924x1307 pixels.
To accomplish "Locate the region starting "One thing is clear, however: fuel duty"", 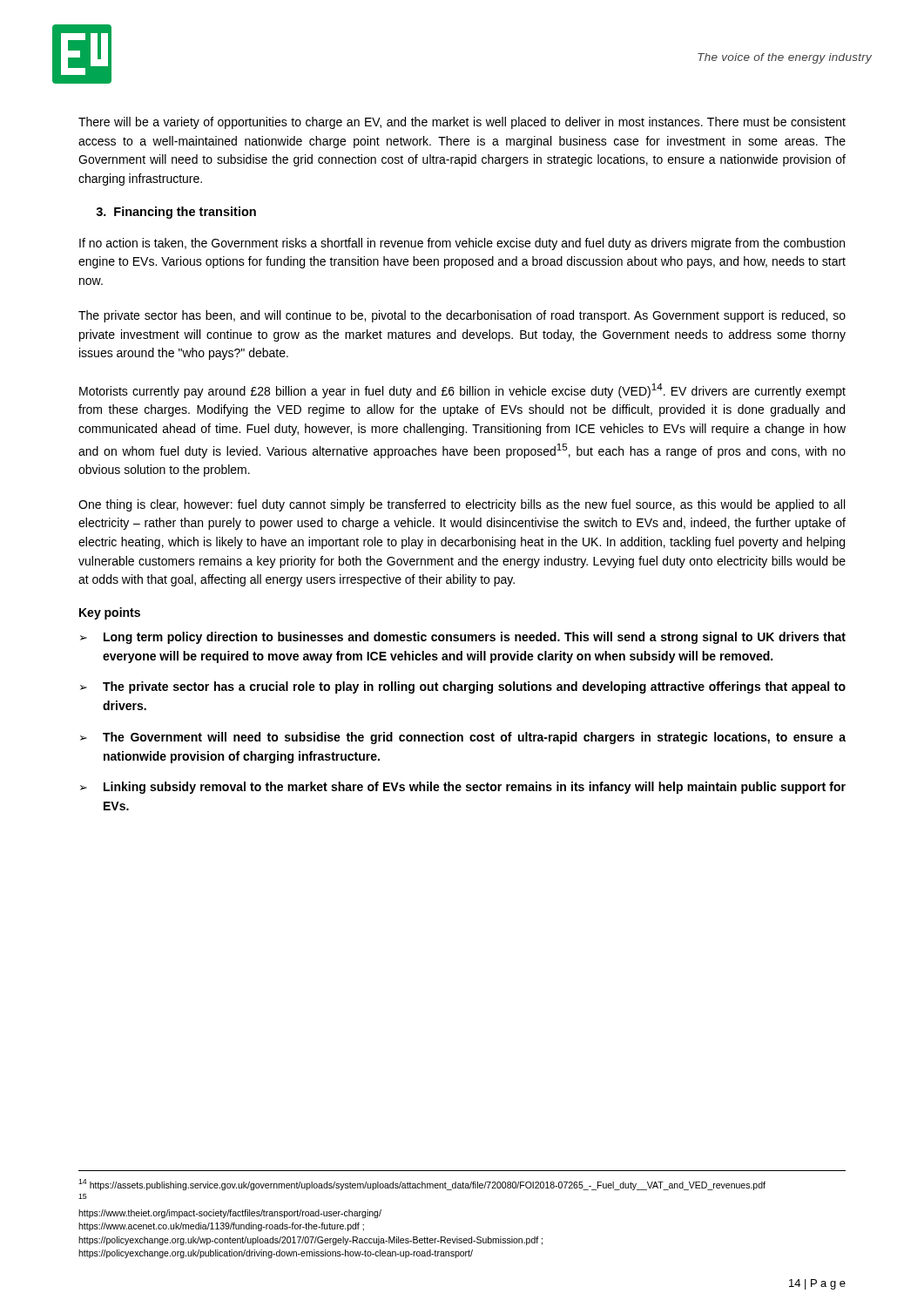I will [x=462, y=542].
